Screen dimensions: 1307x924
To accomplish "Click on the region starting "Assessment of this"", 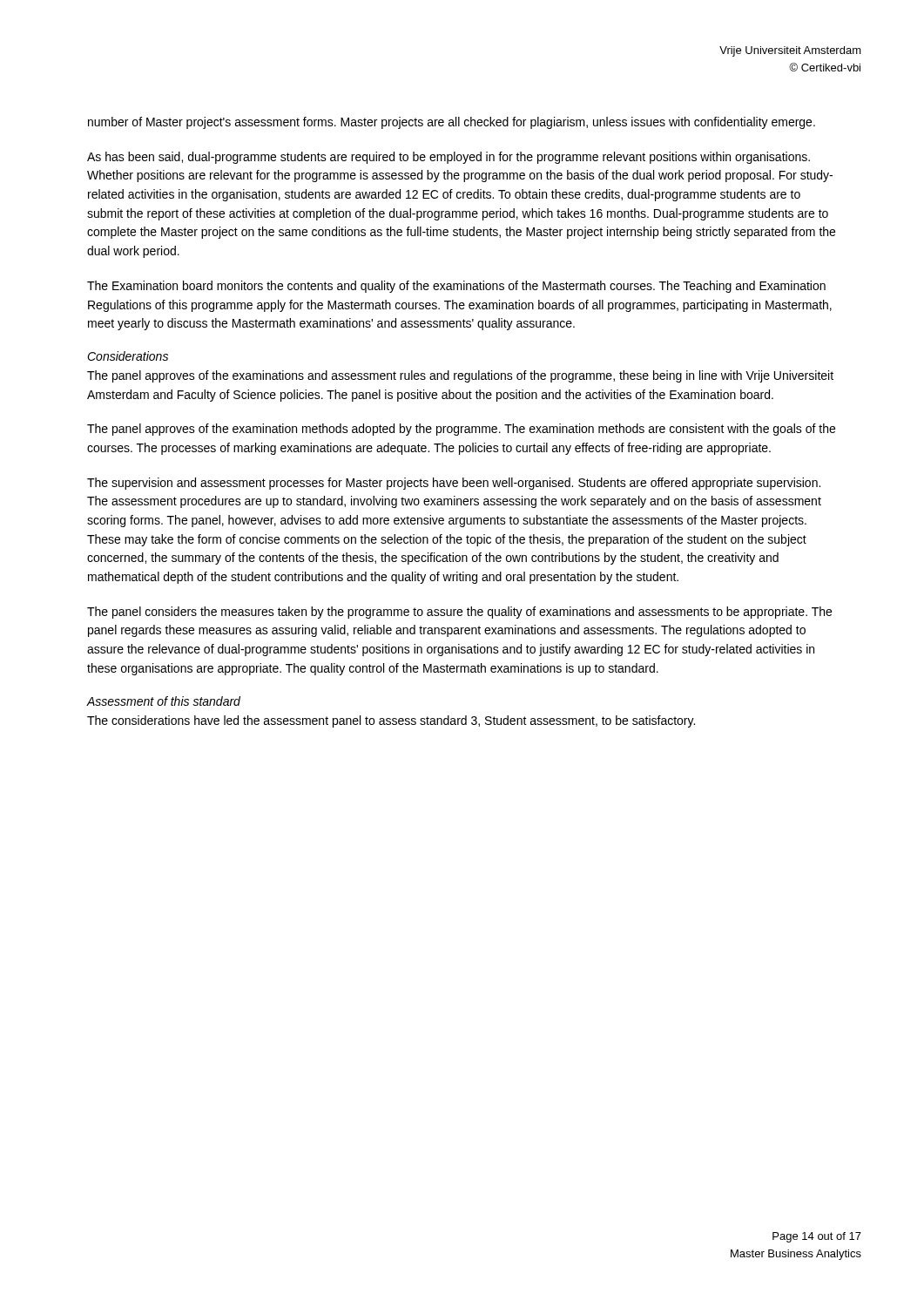I will (x=164, y=701).
